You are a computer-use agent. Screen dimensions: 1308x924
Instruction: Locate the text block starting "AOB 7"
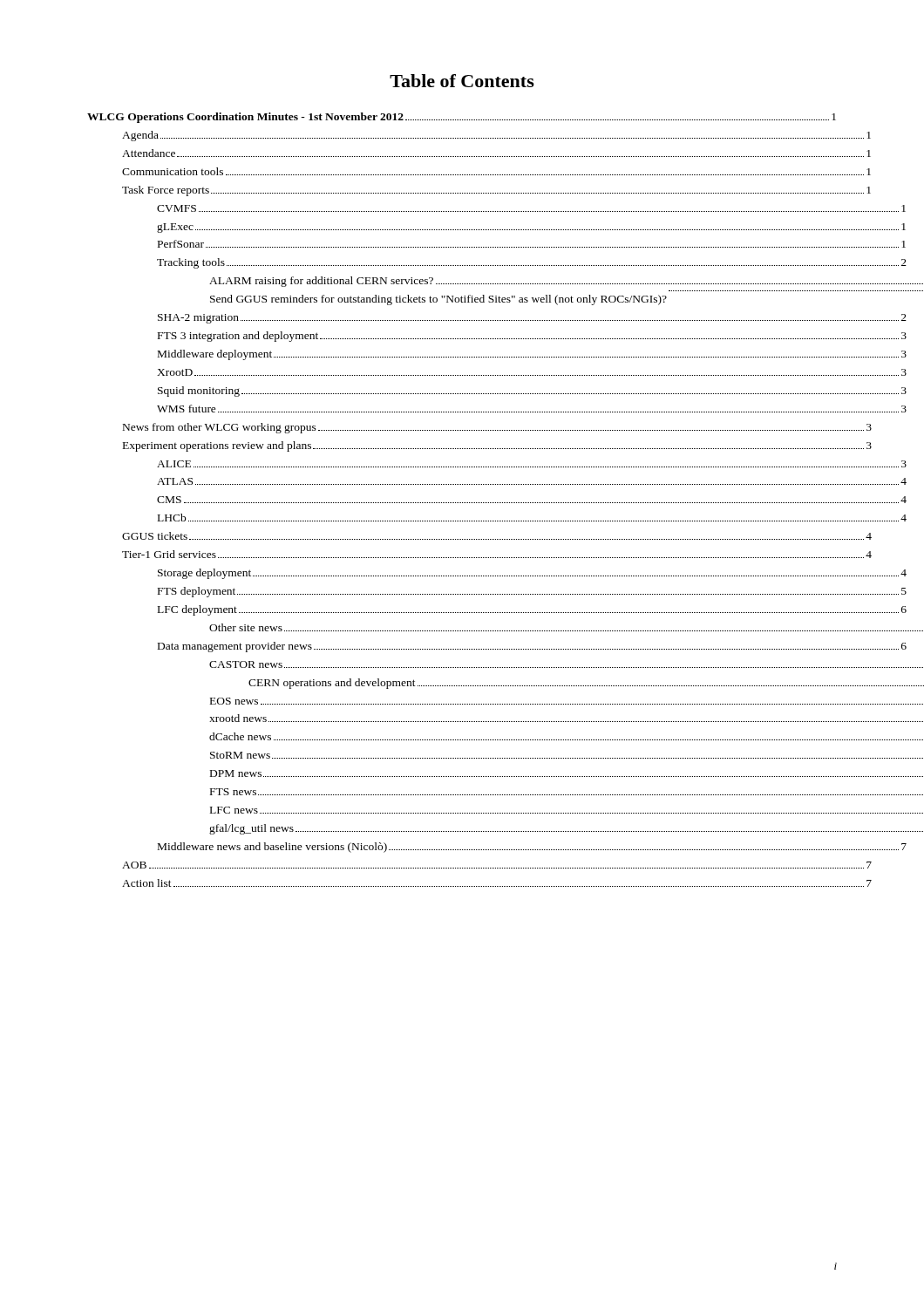(497, 865)
